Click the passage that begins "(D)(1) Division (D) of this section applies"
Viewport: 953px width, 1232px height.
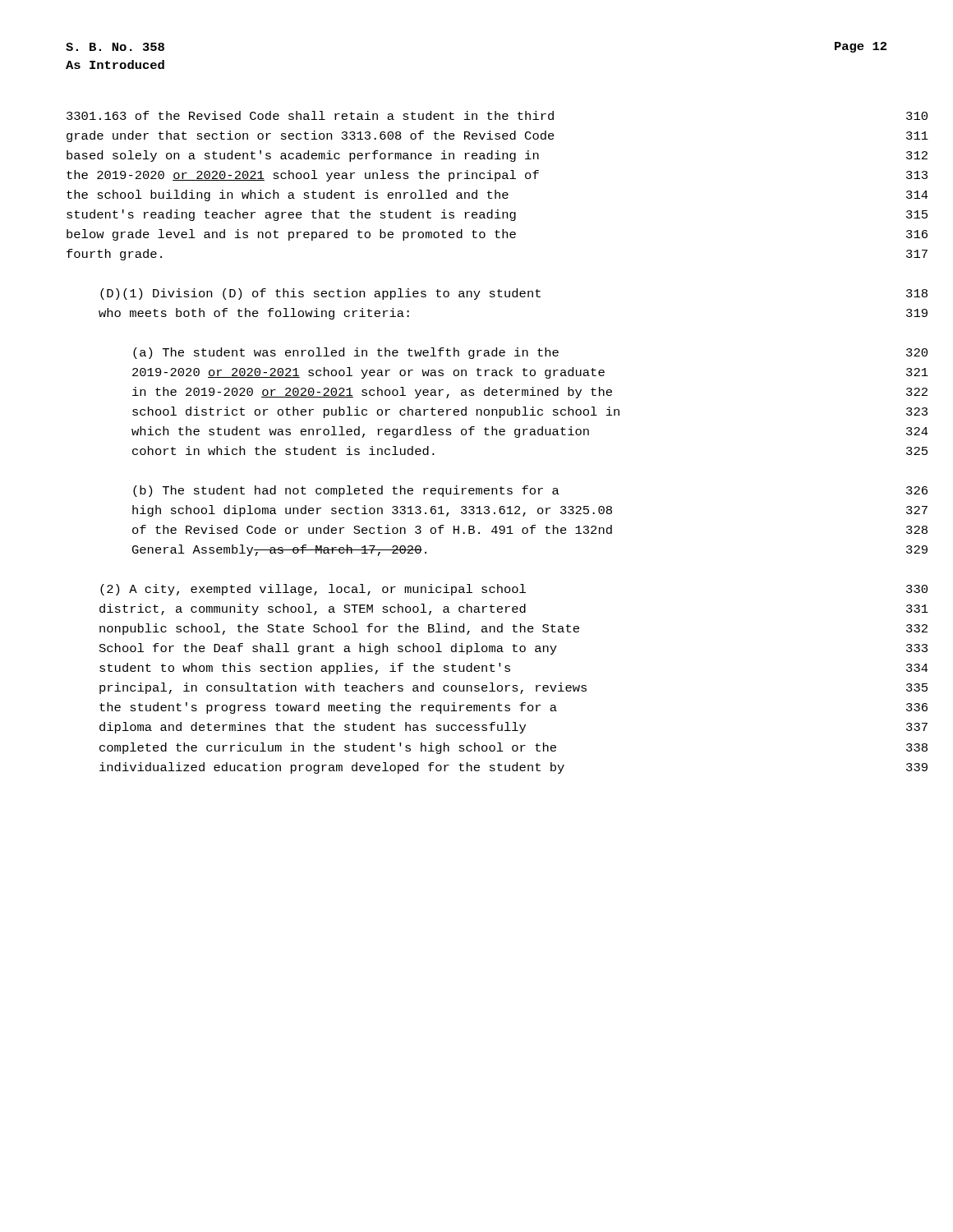point(320,294)
